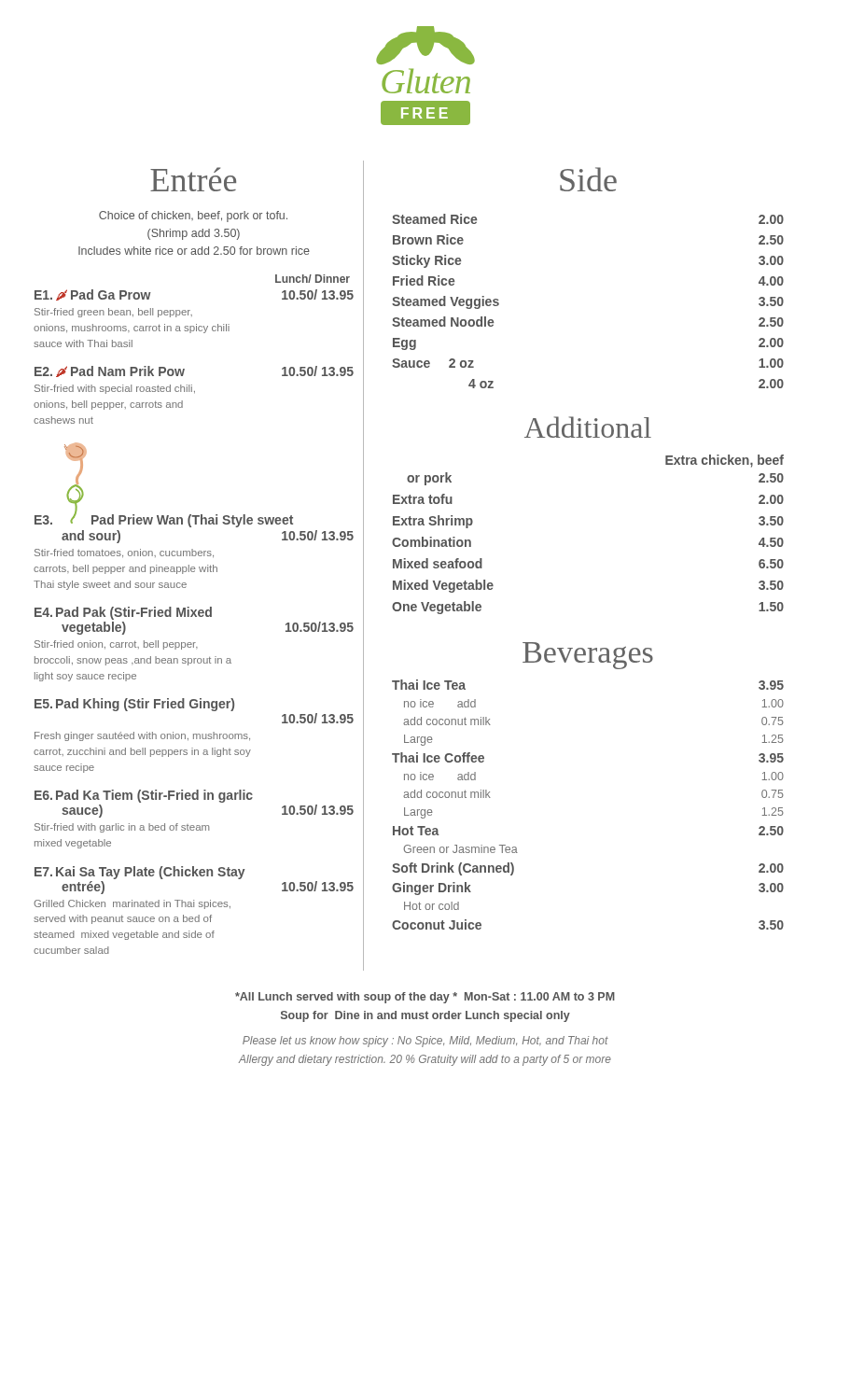The height and width of the screenshot is (1400, 850).
Task: Click on the table containing "One Vegetable"
Action: (x=588, y=533)
